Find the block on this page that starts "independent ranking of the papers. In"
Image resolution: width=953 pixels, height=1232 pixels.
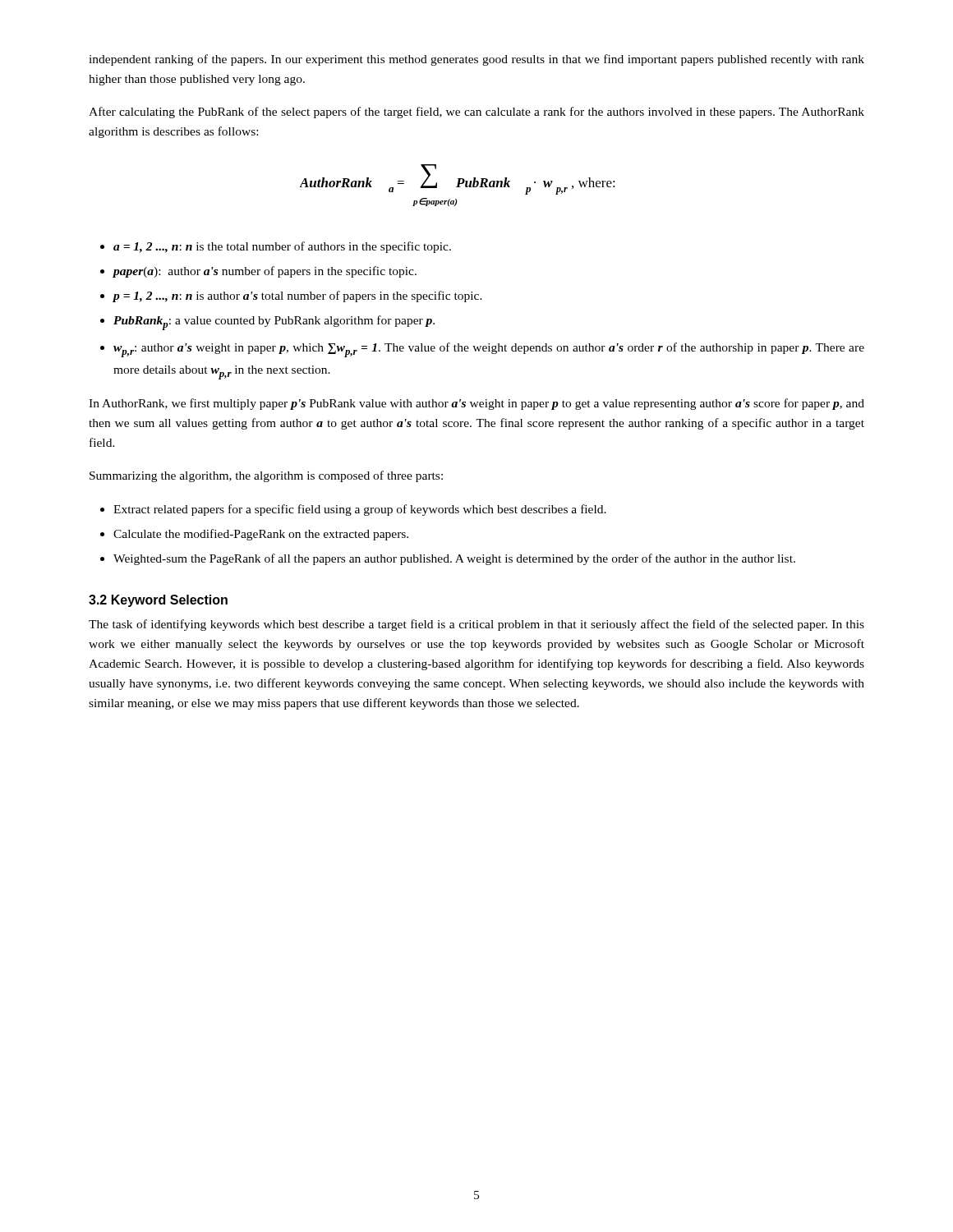tap(476, 69)
